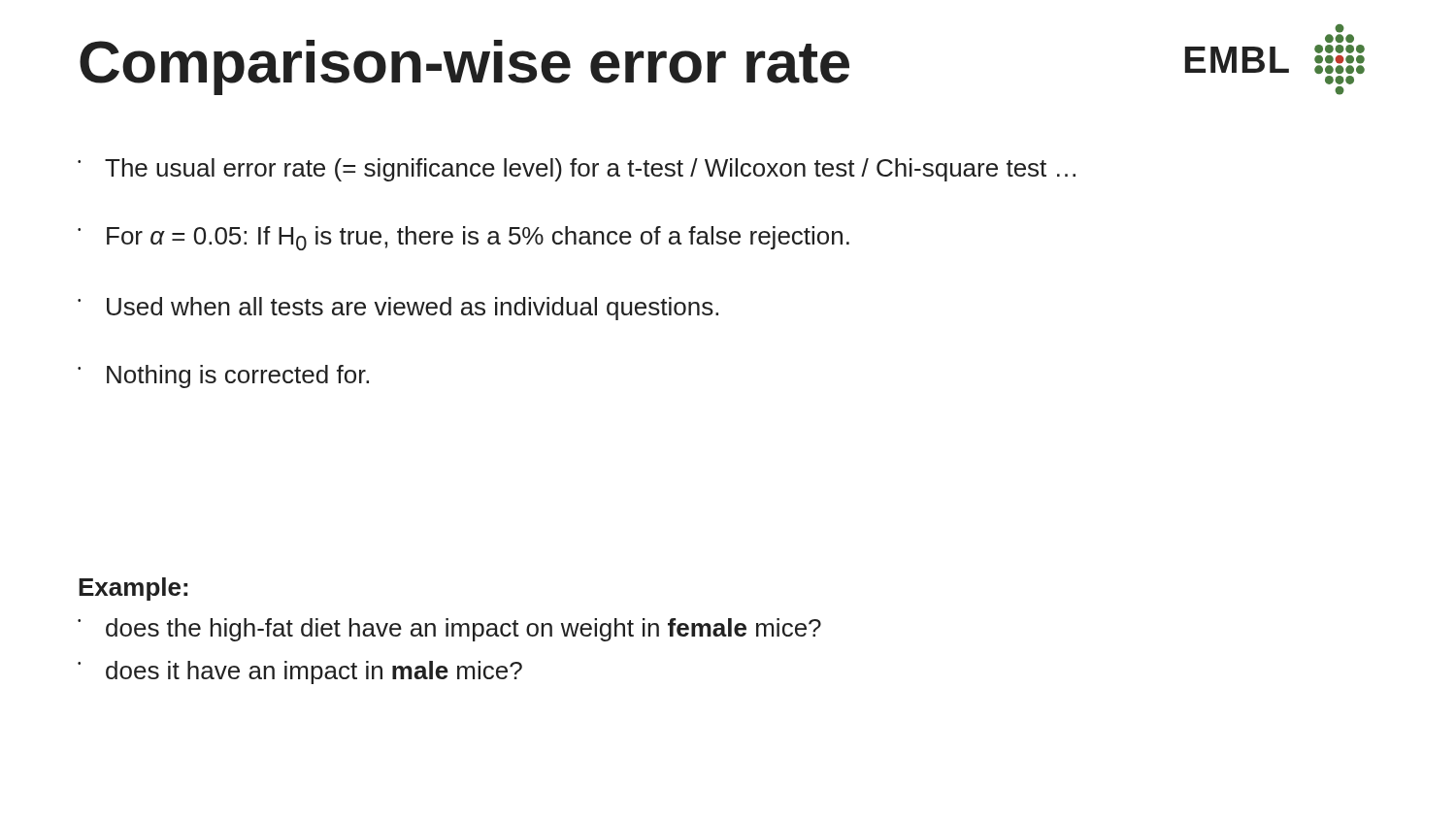Locate the block starting "• Nothing is corrected for."

(223, 377)
